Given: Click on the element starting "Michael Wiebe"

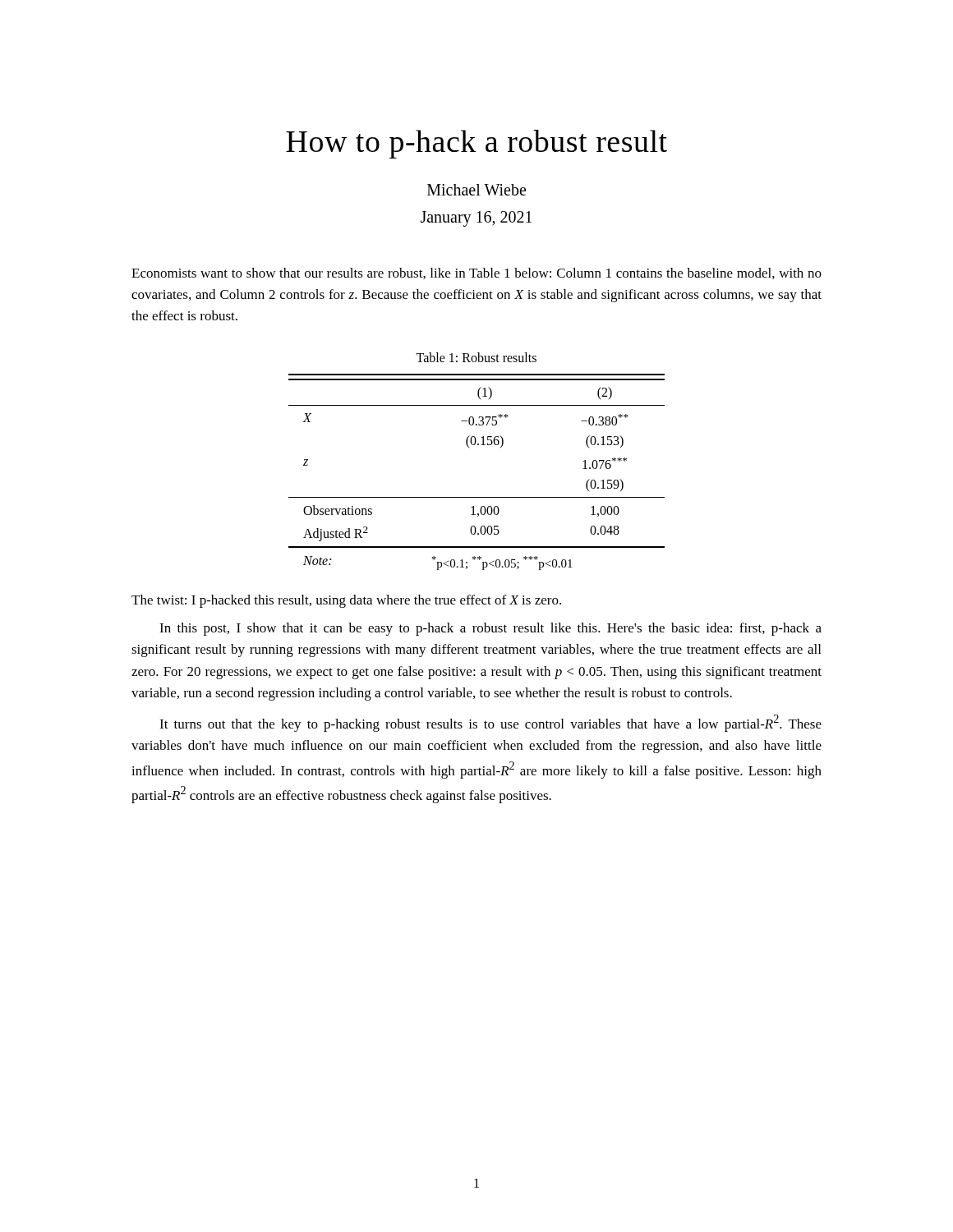Looking at the screenshot, I should tap(476, 189).
